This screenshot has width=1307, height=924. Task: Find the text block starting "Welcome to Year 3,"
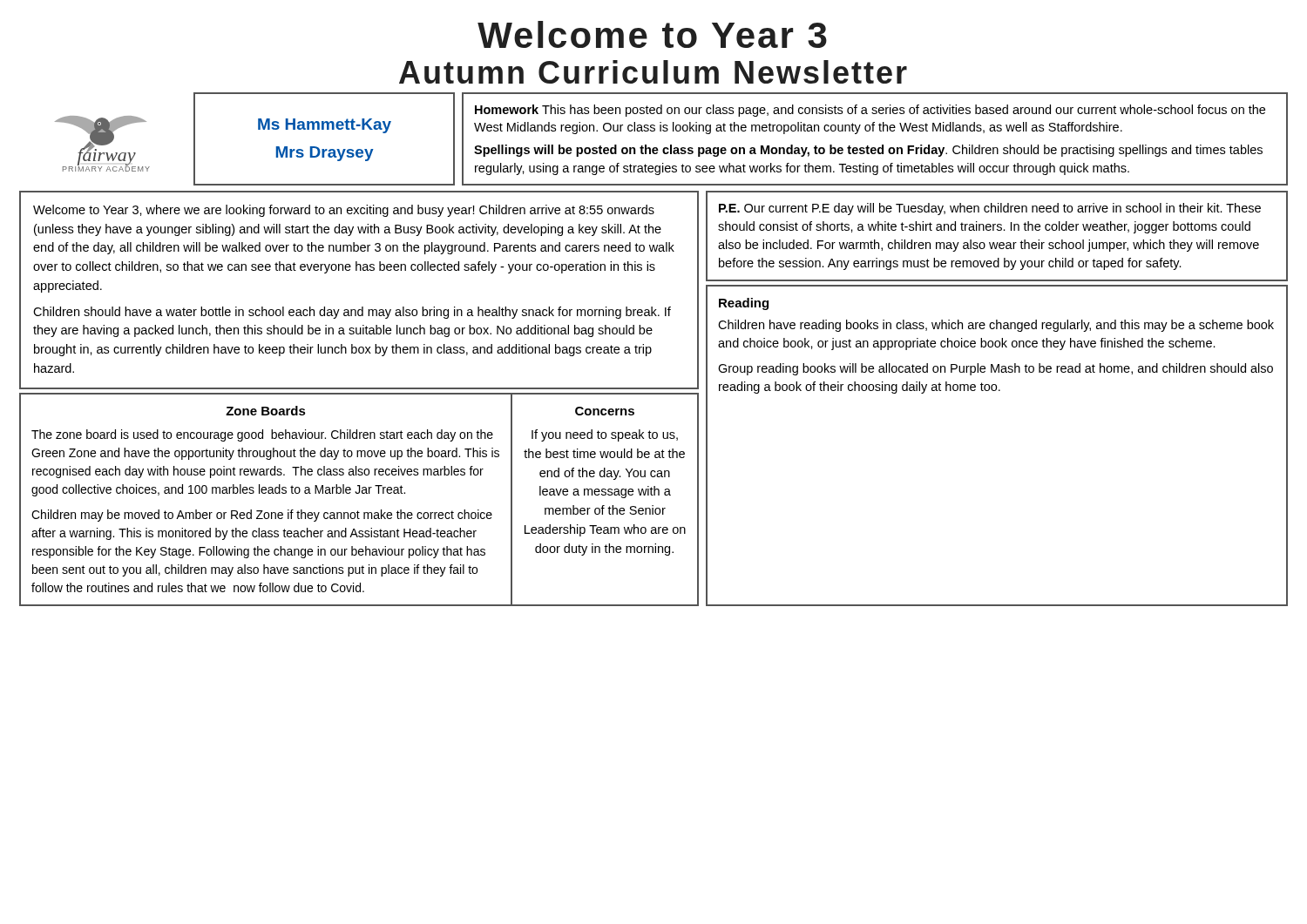click(344, 211)
